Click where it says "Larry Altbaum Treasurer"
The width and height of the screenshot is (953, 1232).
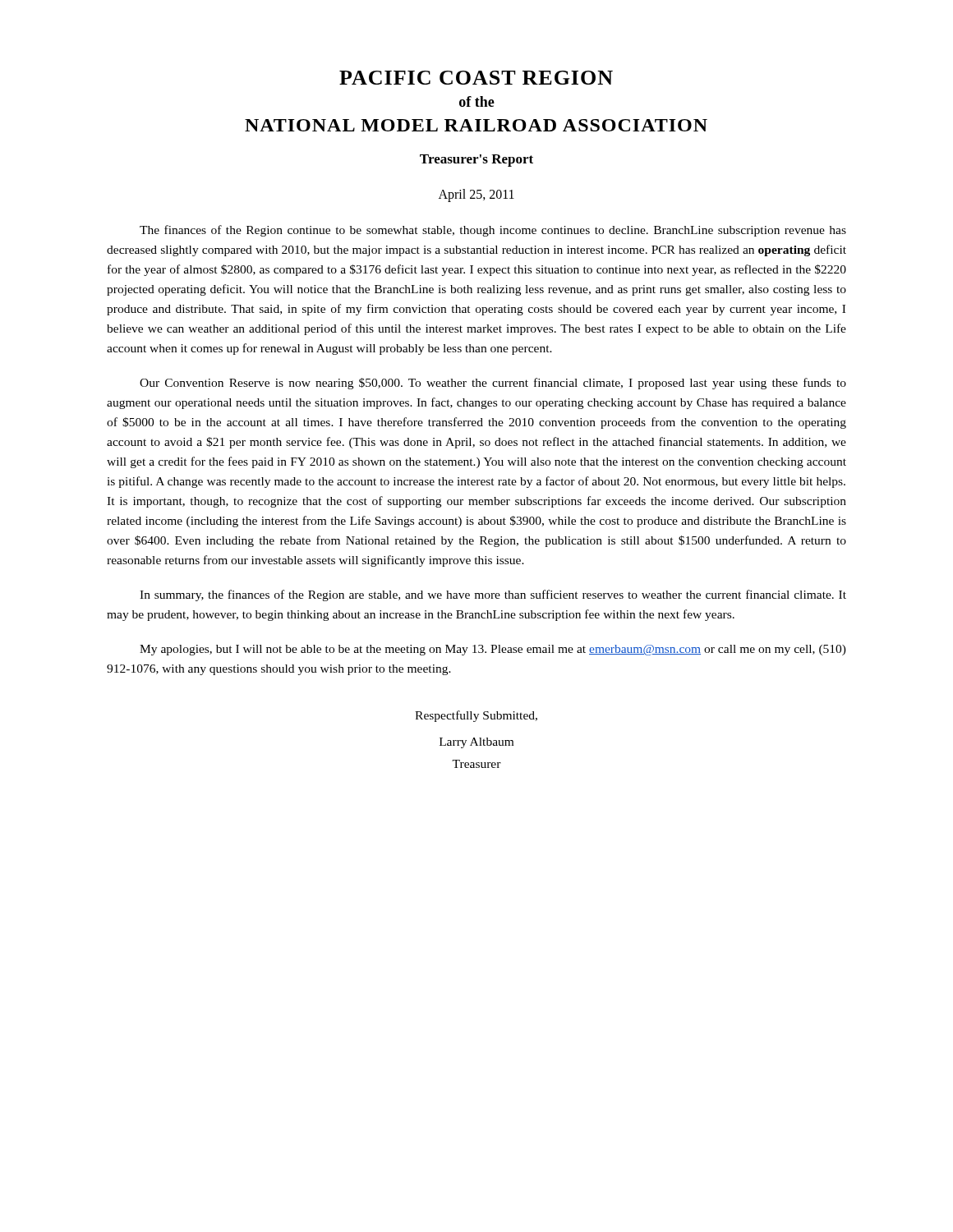coord(476,752)
